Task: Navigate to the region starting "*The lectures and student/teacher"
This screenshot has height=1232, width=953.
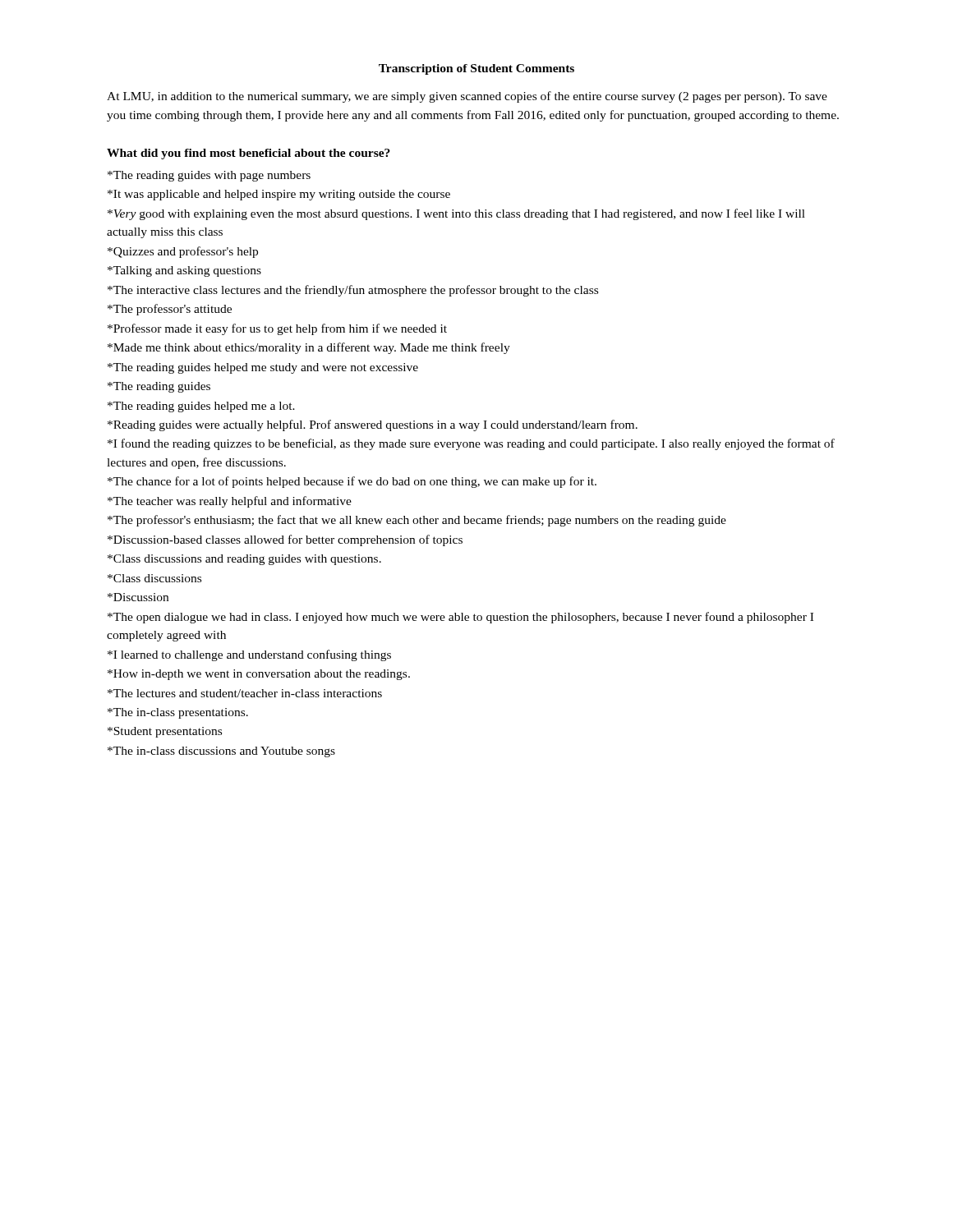Action: pyautogui.click(x=245, y=692)
